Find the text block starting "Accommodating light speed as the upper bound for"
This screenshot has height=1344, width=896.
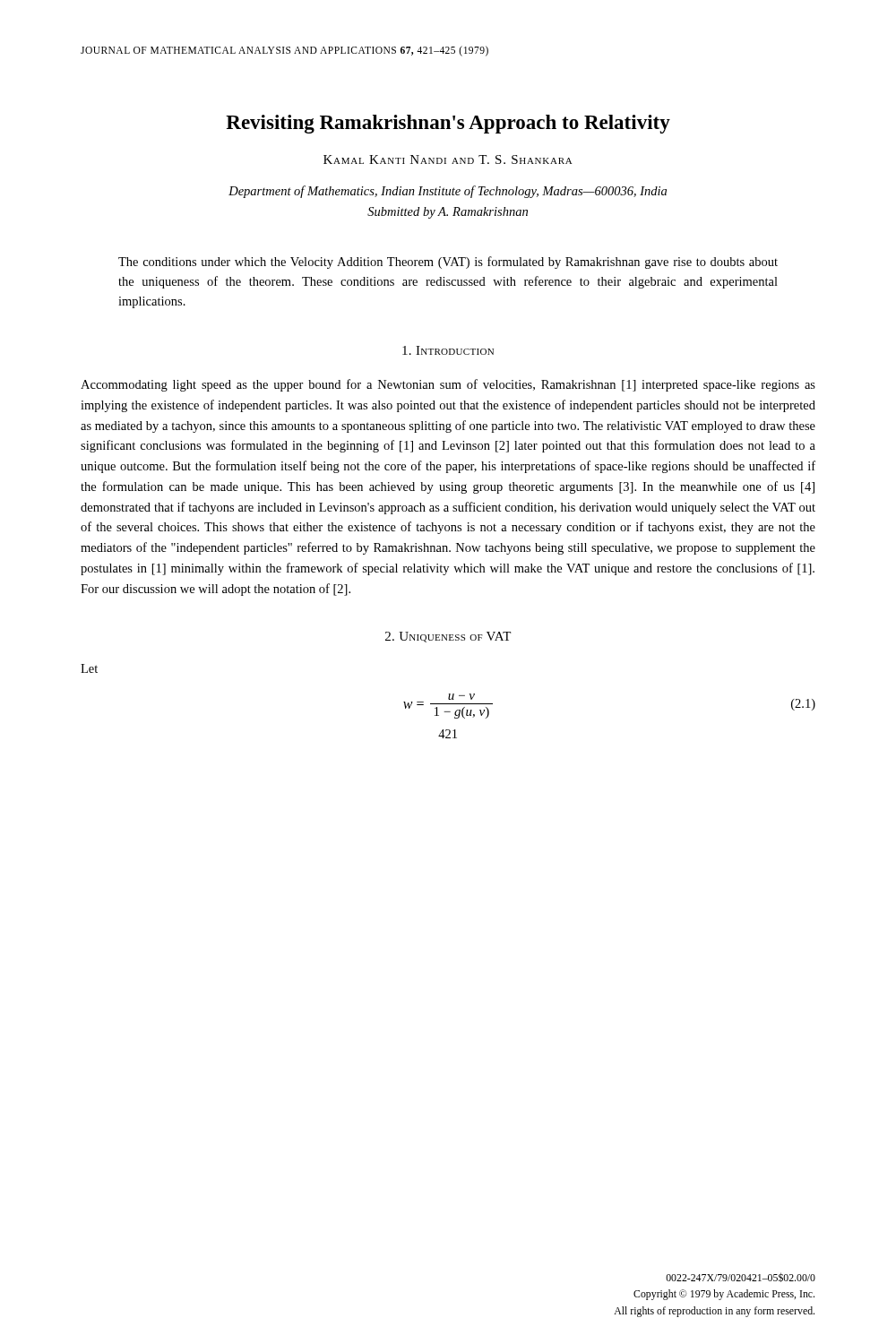pos(448,486)
